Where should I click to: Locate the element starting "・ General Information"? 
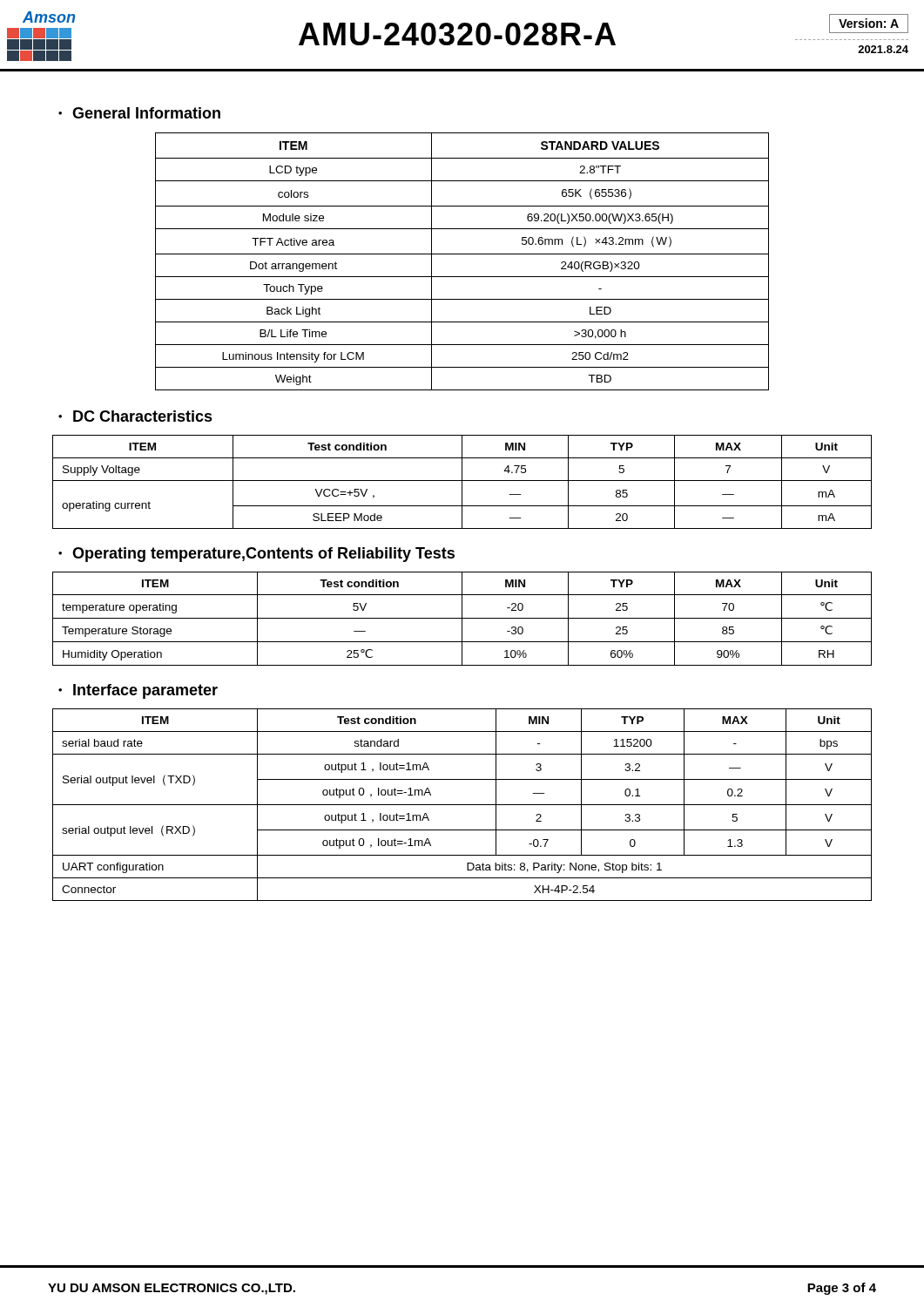point(137,113)
